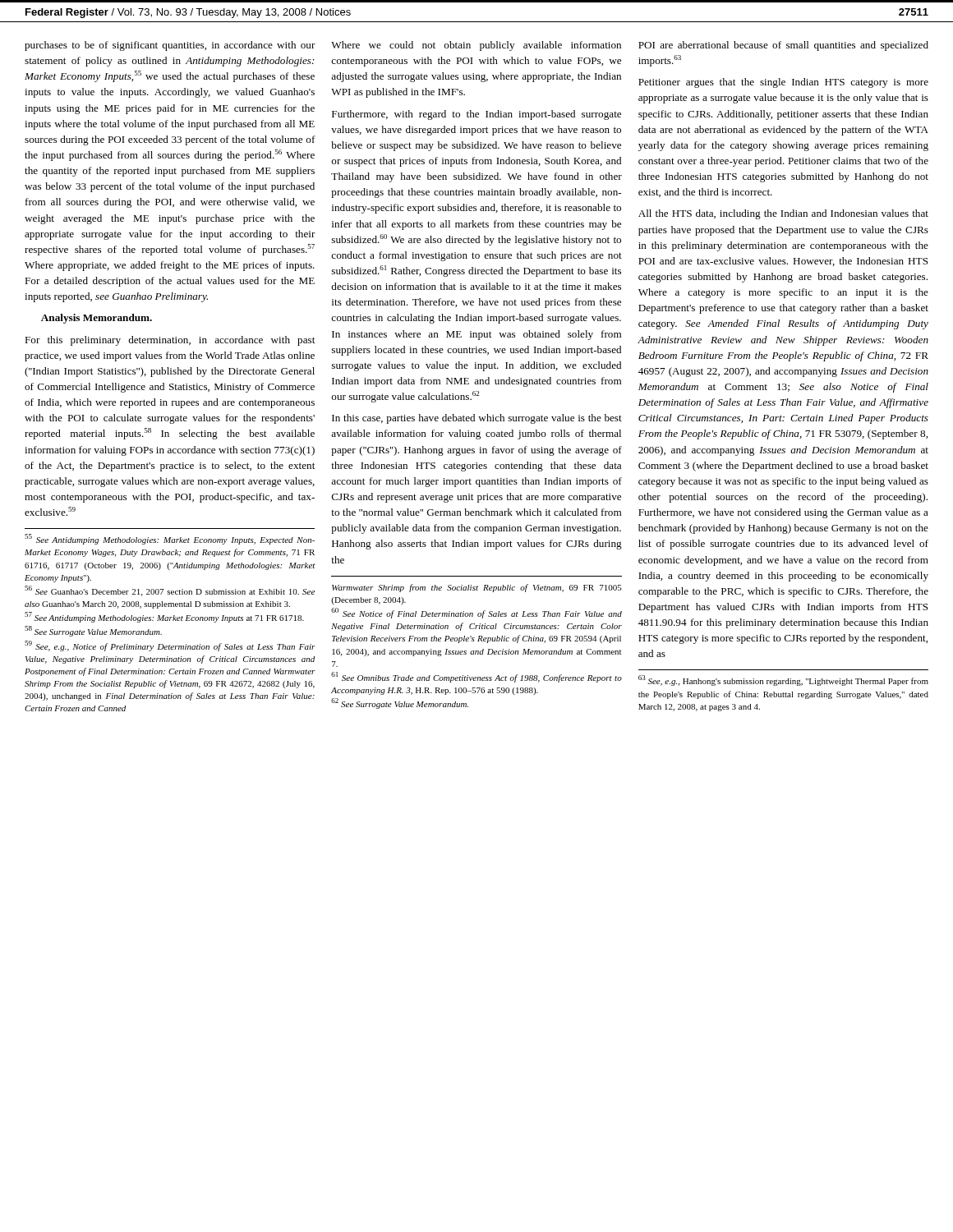Locate the block of text that opens with "Warmwater Shrimp from"
Screen dimensions: 1232x953
click(x=476, y=646)
